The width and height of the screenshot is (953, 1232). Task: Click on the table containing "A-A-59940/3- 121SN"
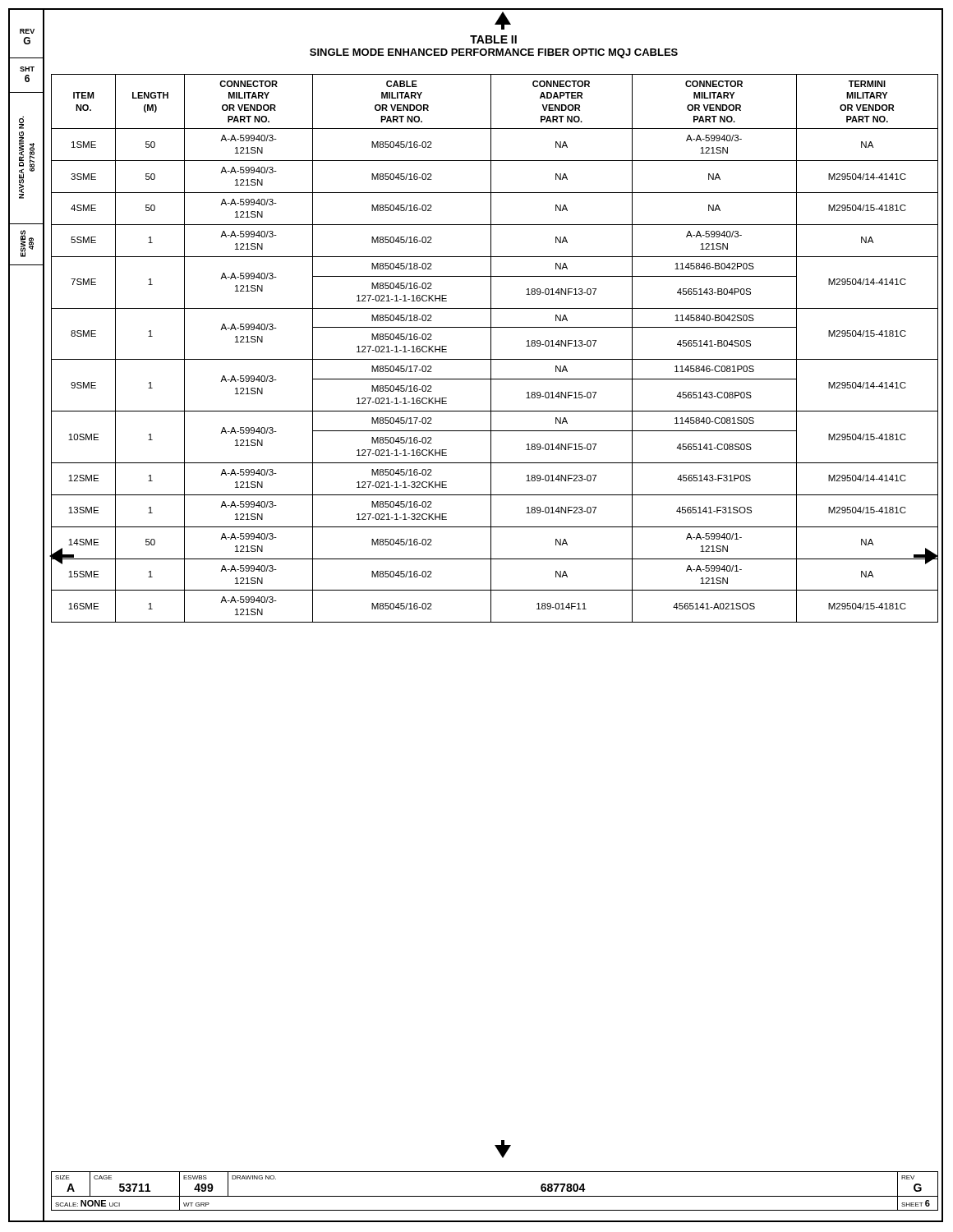(495, 348)
